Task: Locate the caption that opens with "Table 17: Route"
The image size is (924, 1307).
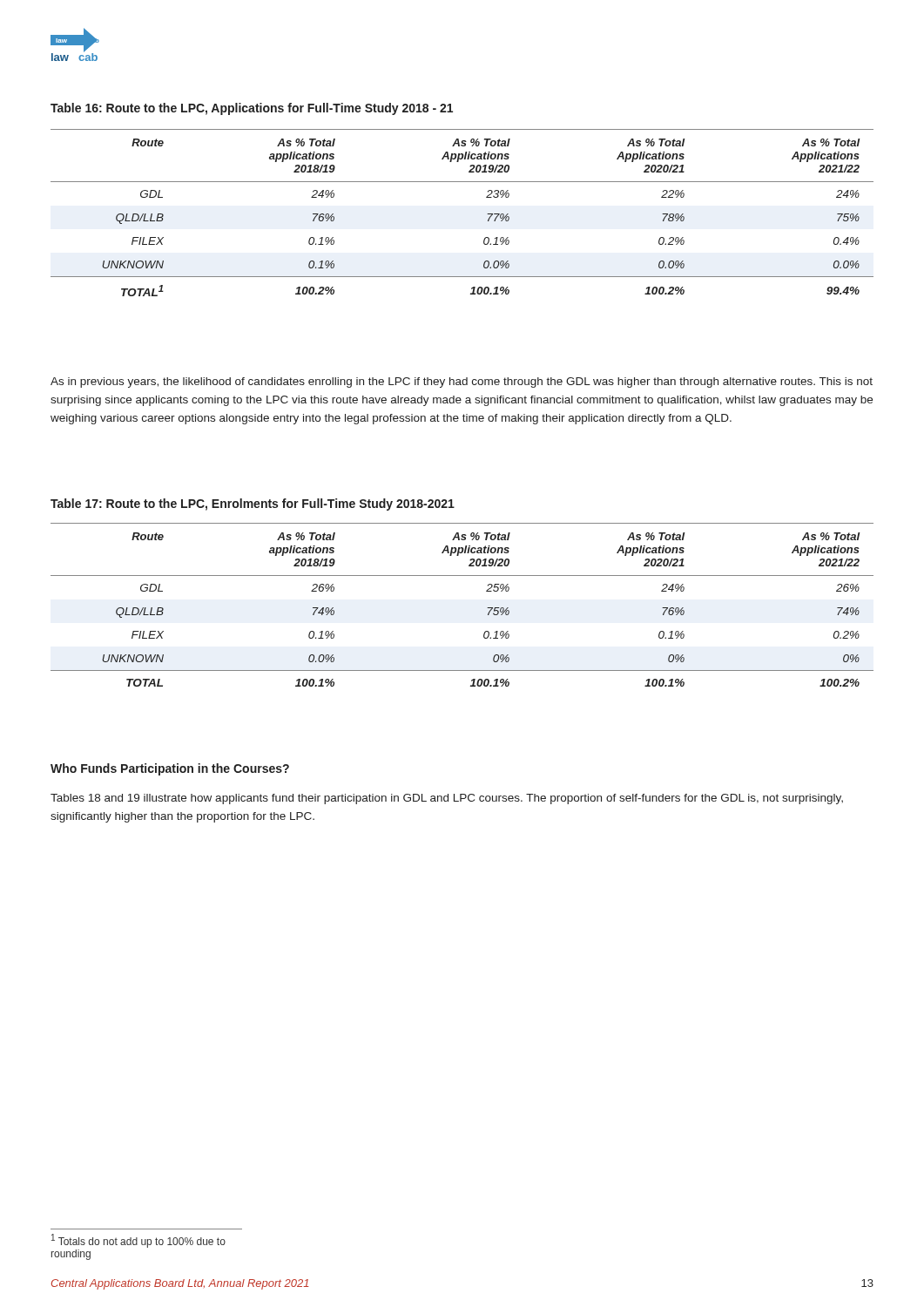Action: [253, 504]
